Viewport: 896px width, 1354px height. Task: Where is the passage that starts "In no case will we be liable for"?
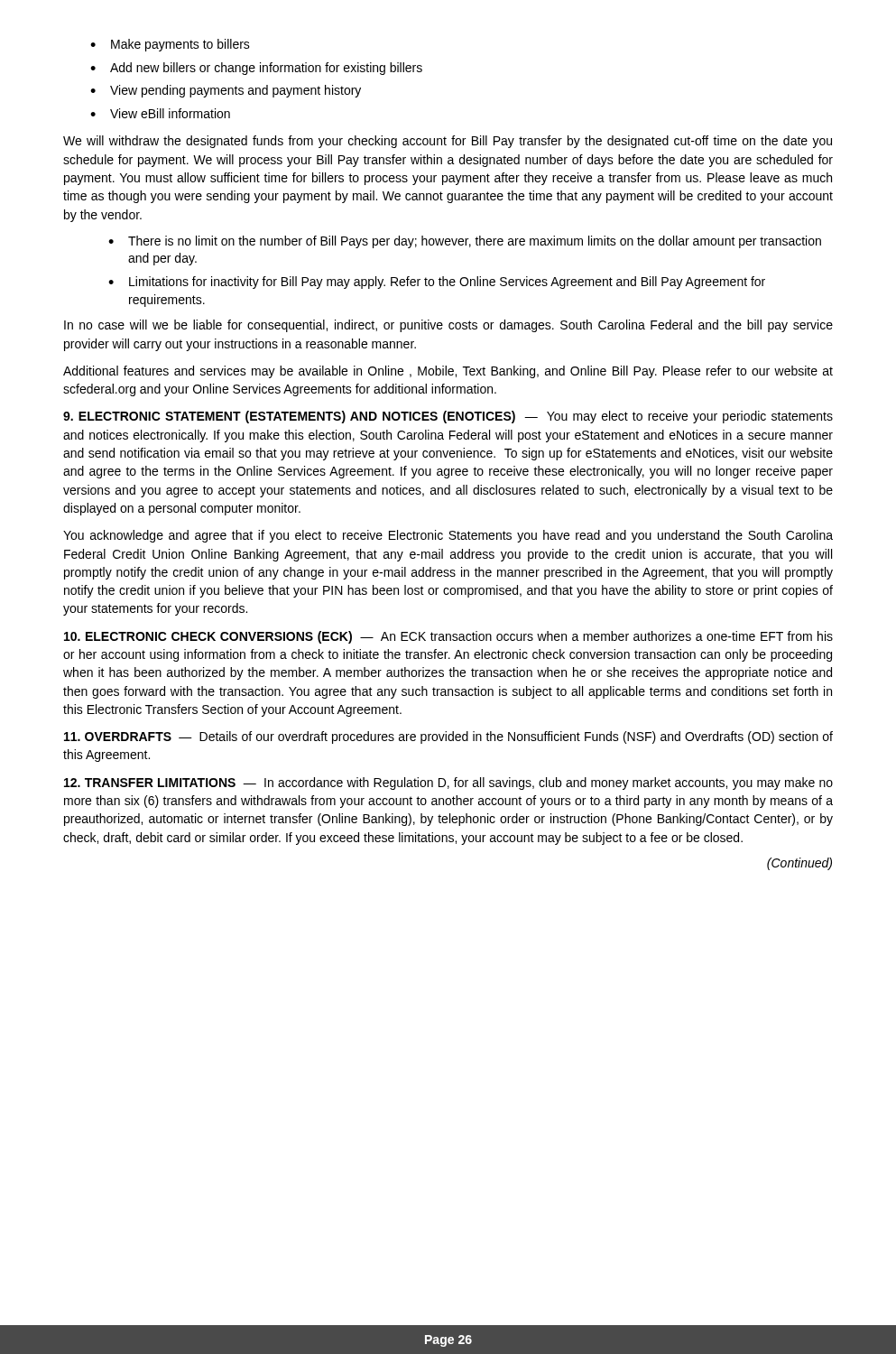[448, 334]
